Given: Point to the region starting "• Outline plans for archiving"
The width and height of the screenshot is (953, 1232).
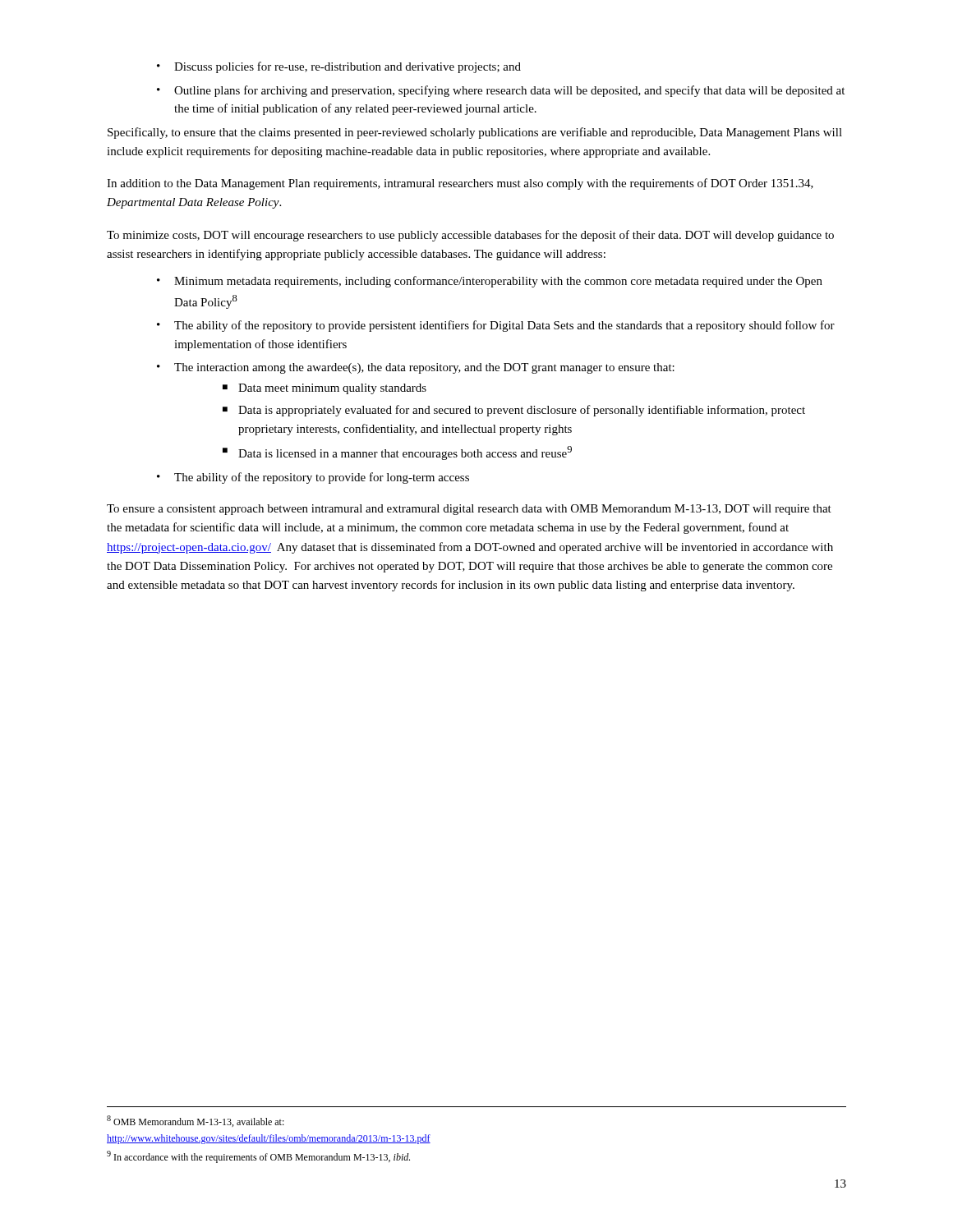Looking at the screenshot, I should [x=501, y=99].
